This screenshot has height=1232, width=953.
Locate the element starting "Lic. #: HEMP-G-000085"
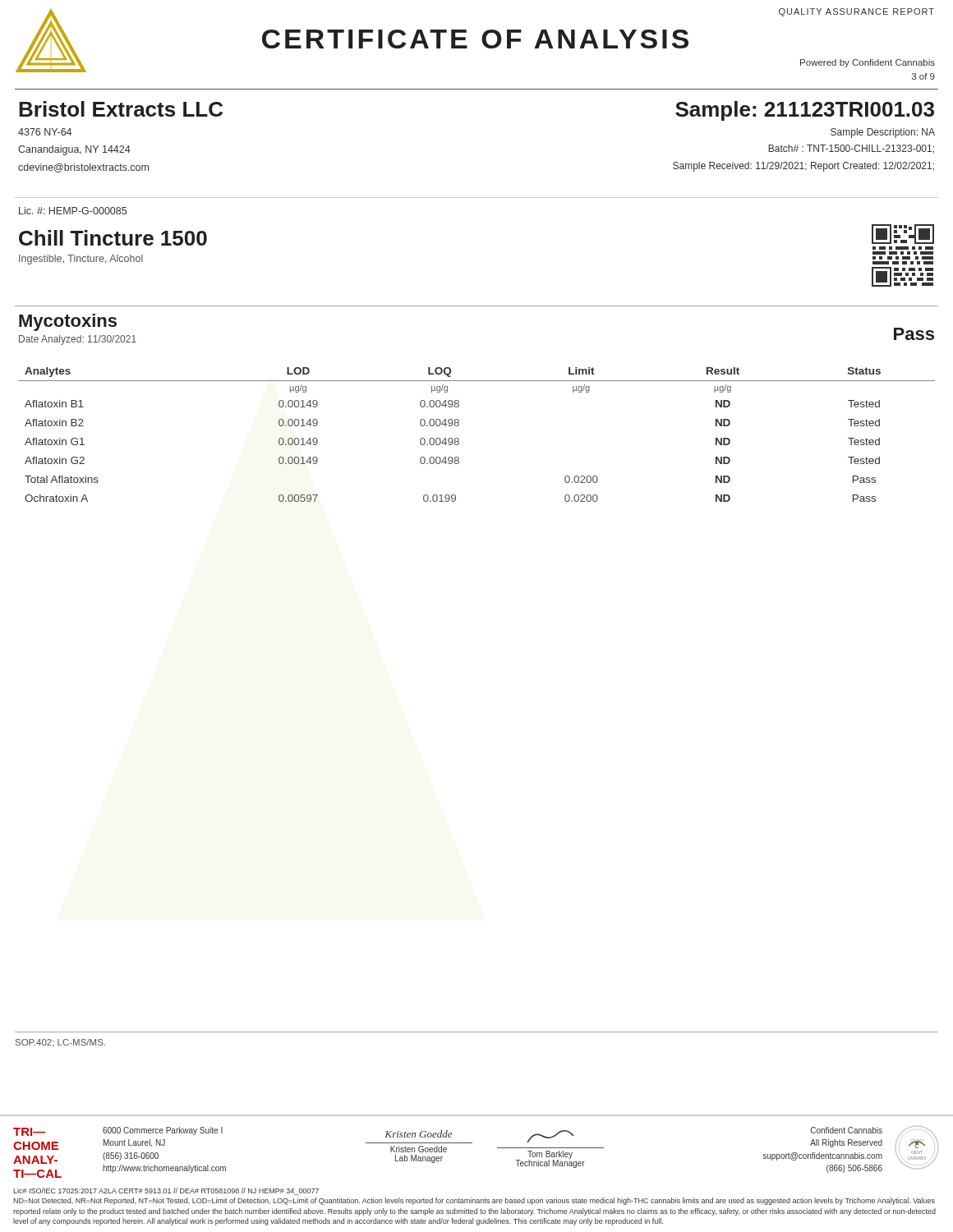click(73, 211)
